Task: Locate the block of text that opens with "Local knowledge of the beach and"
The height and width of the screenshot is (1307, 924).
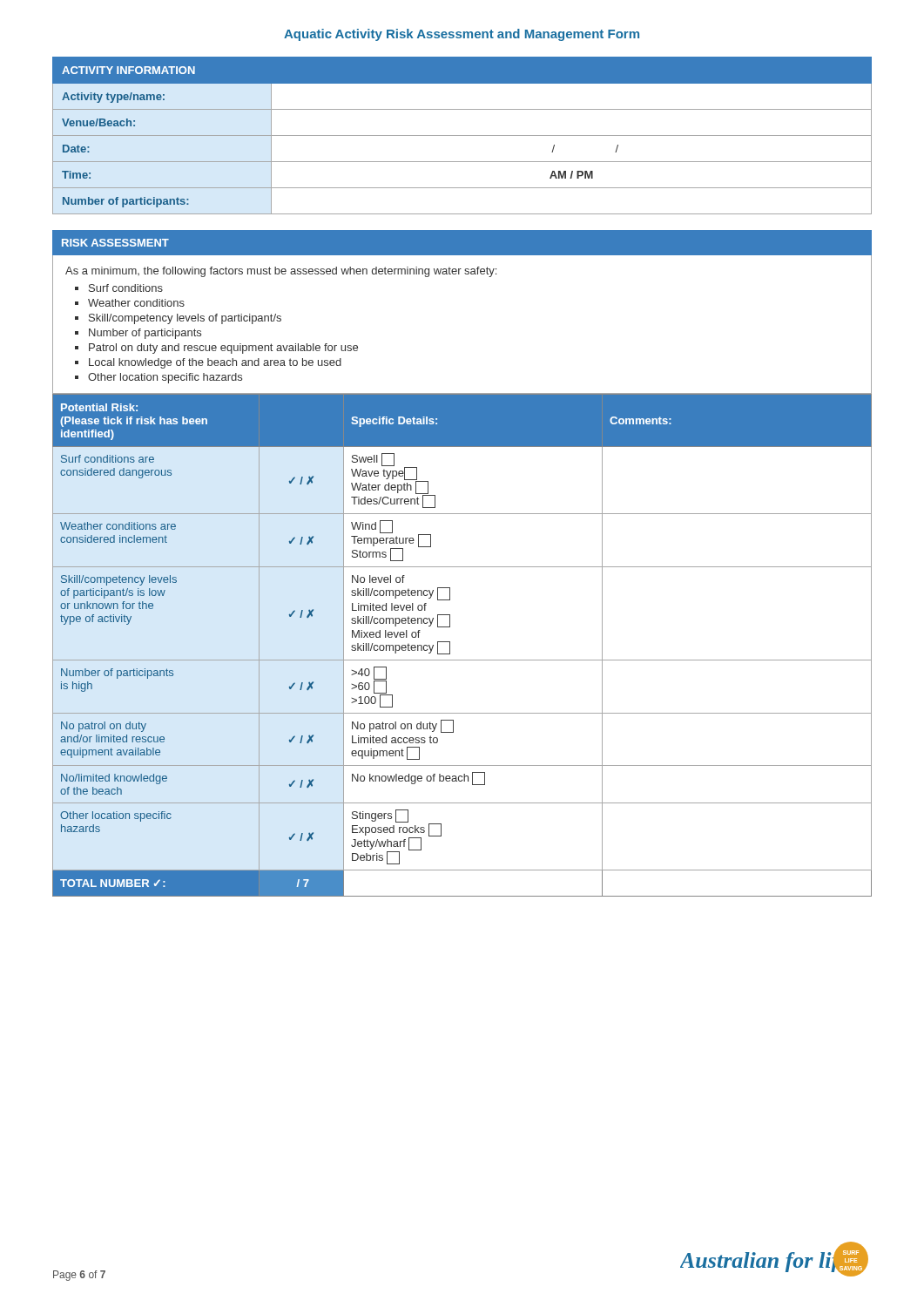Action: tap(215, 362)
